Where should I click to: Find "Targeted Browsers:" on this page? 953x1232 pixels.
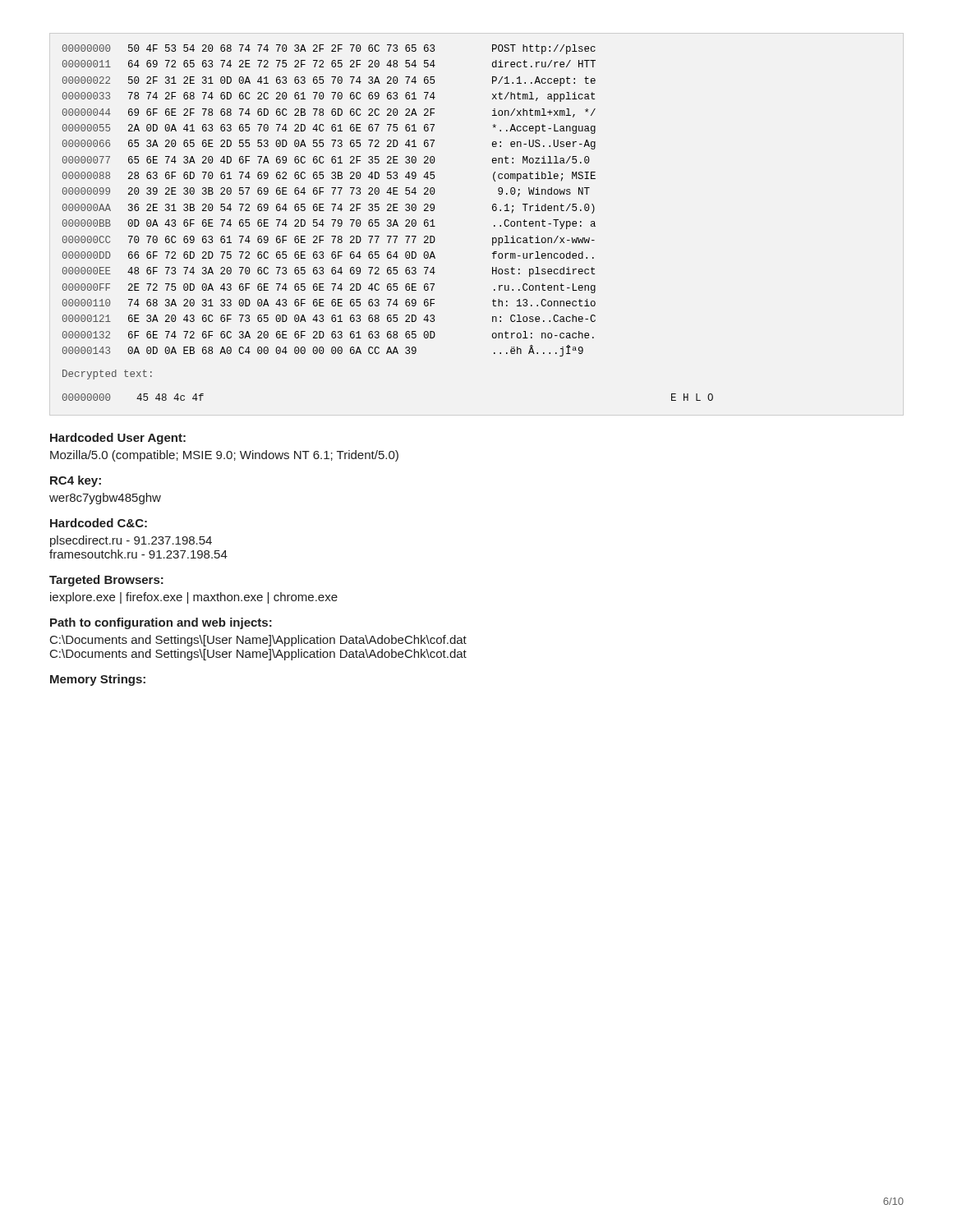[107, 580]
